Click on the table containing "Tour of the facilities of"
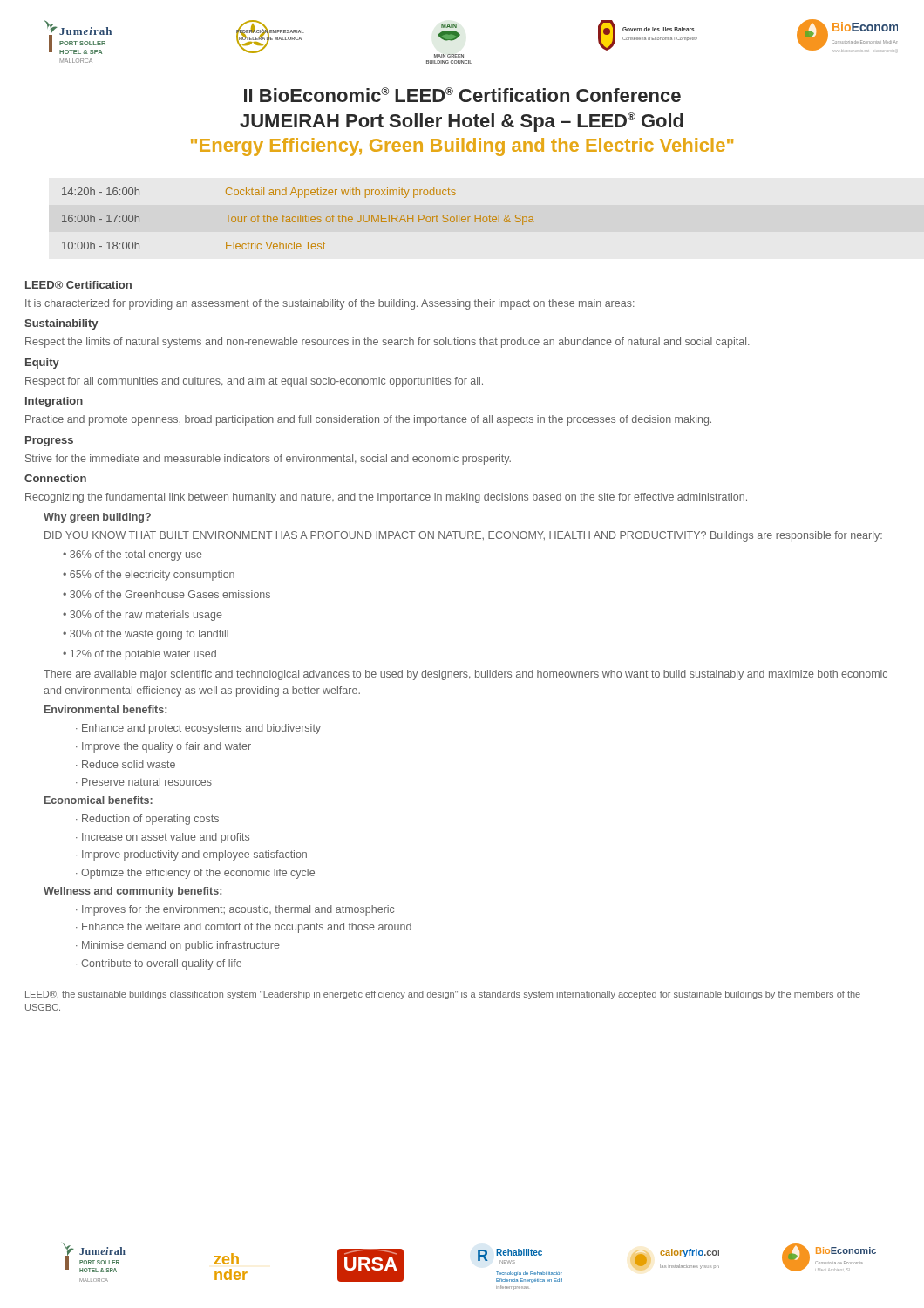Viewport: 924px width, 1308px height. pos(462,218)
